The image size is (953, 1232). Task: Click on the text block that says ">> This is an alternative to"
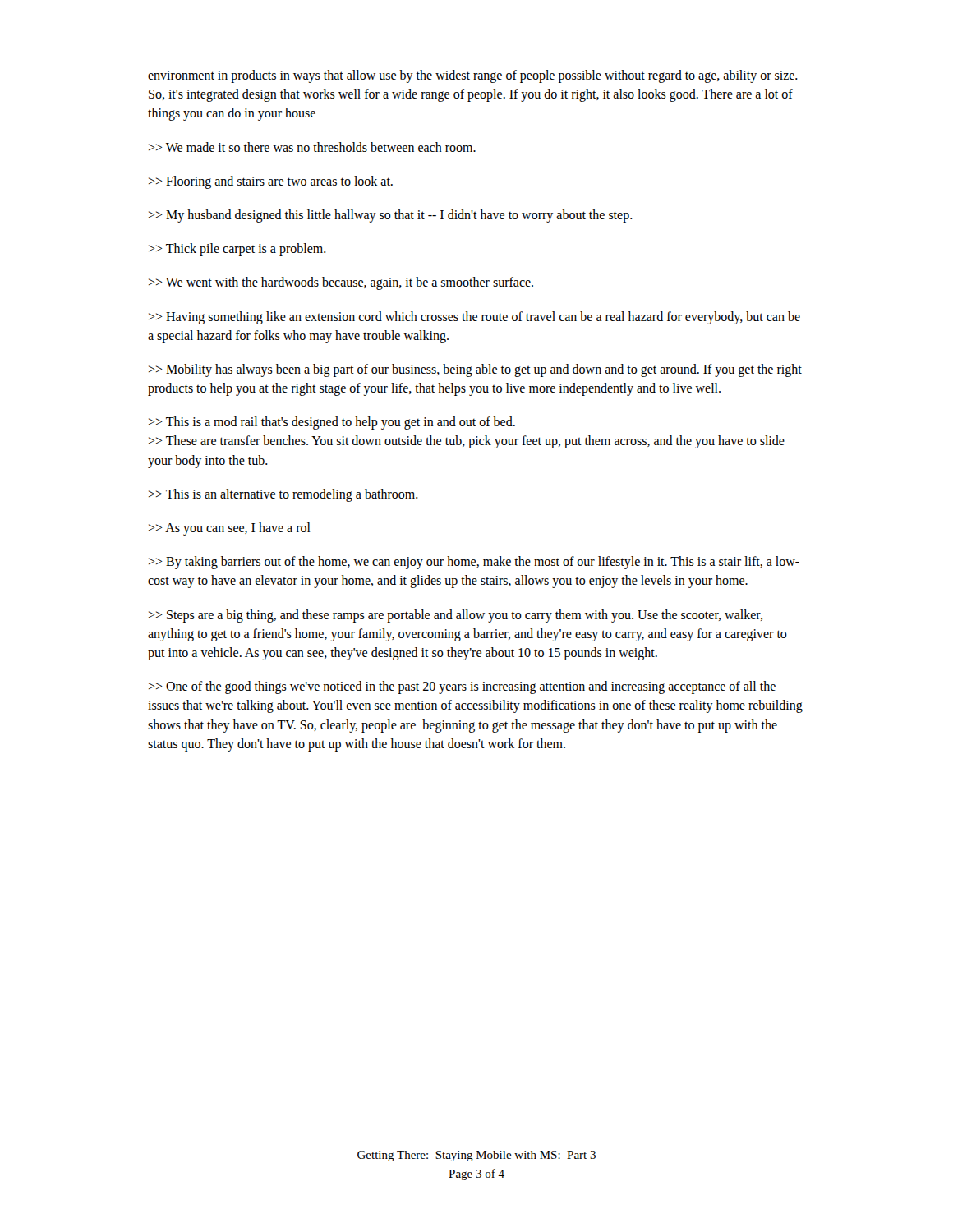(283, 494)
